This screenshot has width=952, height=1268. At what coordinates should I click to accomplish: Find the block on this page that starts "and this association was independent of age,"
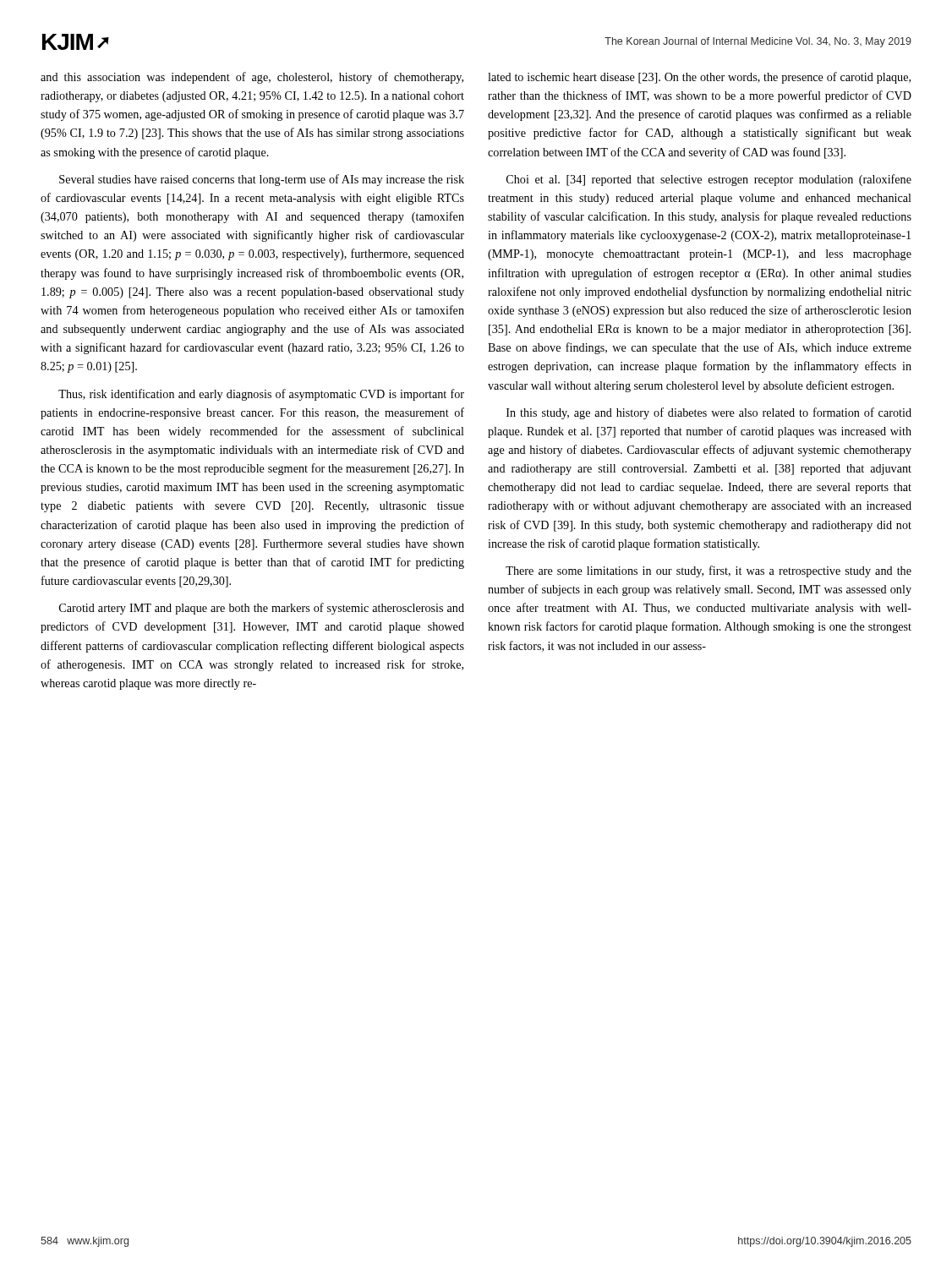point(252,114)
